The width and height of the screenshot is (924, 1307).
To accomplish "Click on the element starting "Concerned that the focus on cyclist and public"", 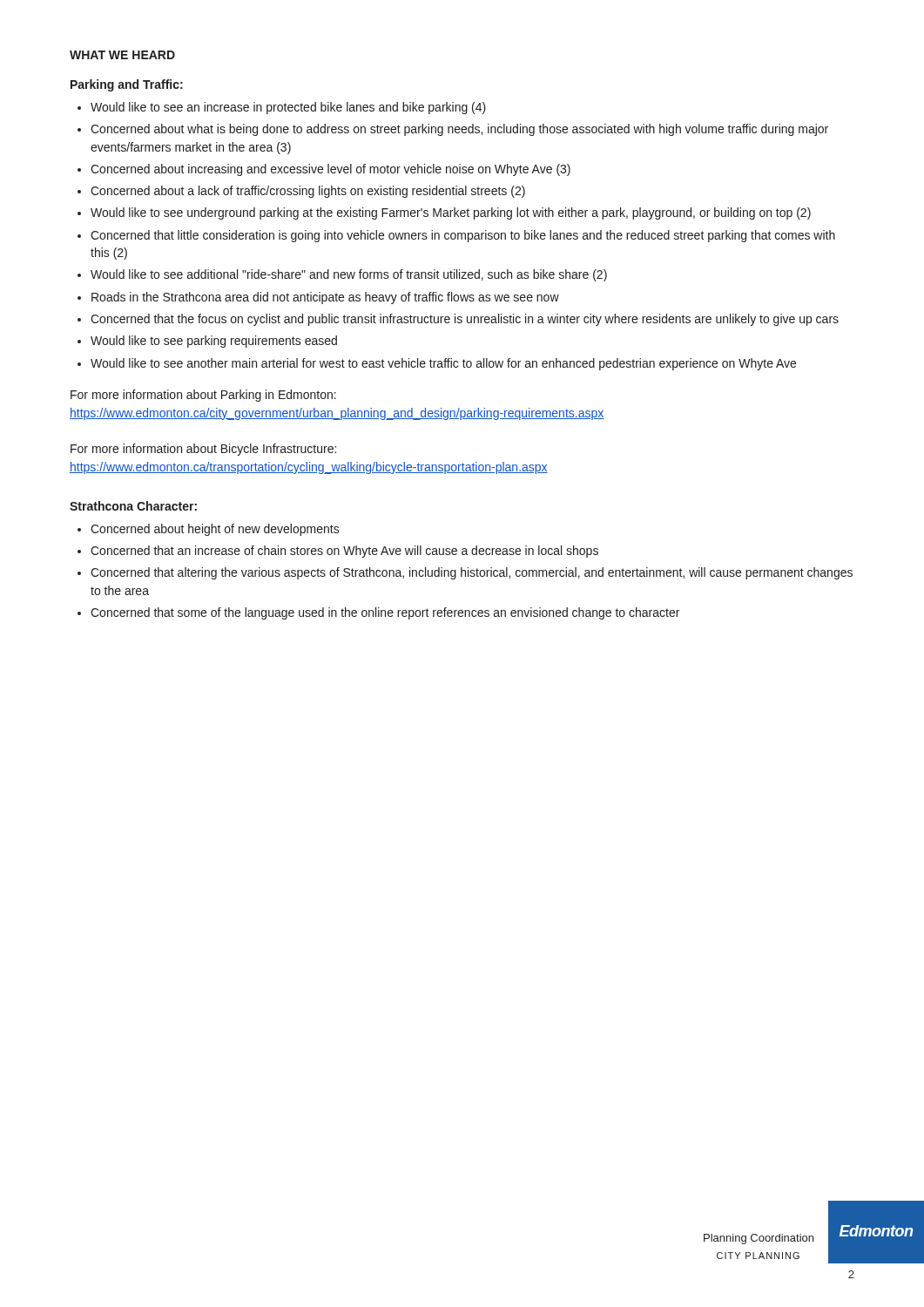I will pos(465,319).
